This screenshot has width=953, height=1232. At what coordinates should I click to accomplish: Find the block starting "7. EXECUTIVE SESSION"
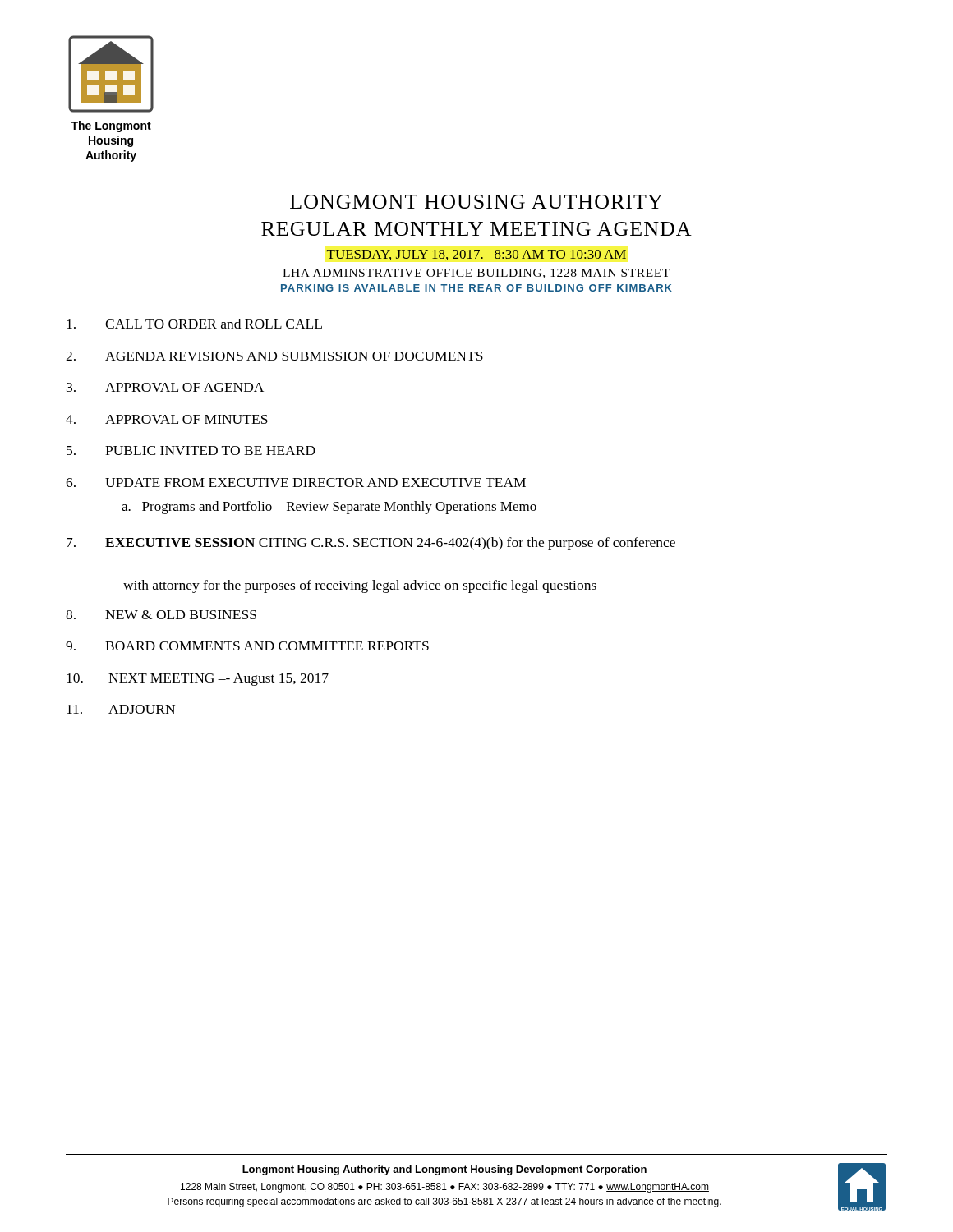coord(371,544)
